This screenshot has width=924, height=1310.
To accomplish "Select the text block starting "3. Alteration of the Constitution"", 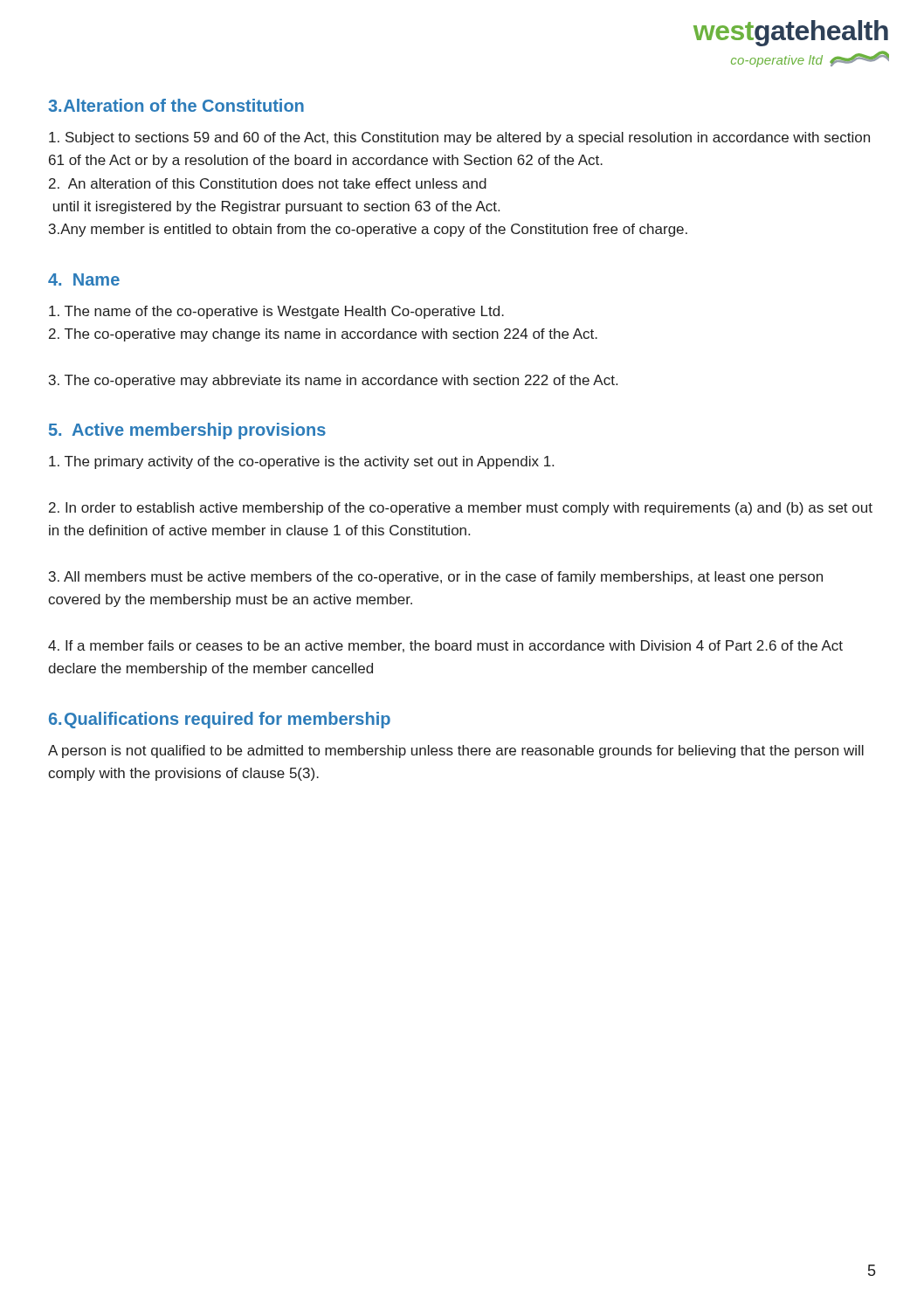I will pyautogui.click(x=176, y=106).
